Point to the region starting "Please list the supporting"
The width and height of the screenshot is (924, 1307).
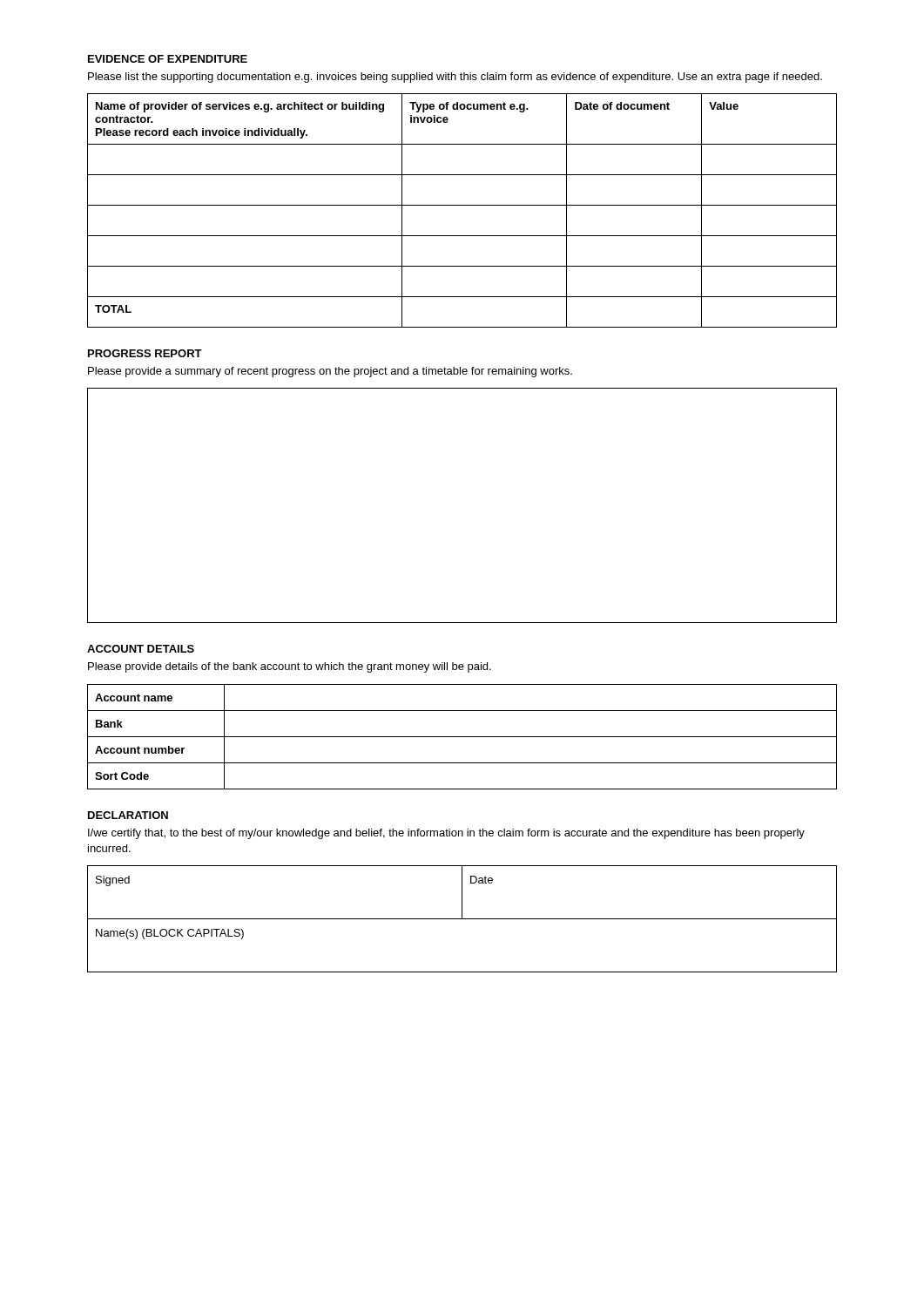coord(455,76)
